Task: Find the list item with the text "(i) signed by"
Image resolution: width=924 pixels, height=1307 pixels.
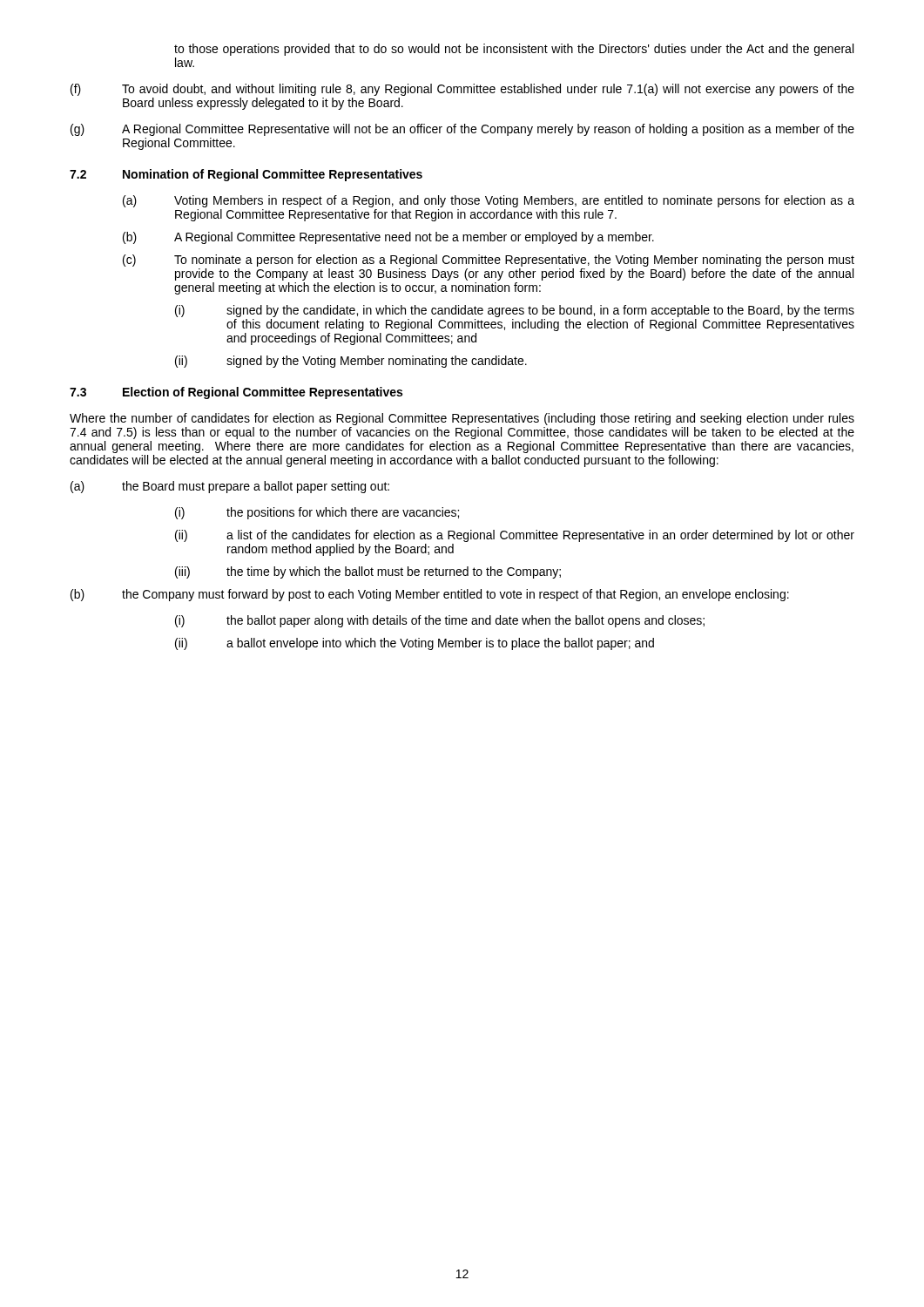Action: click(x=514, y=324)
